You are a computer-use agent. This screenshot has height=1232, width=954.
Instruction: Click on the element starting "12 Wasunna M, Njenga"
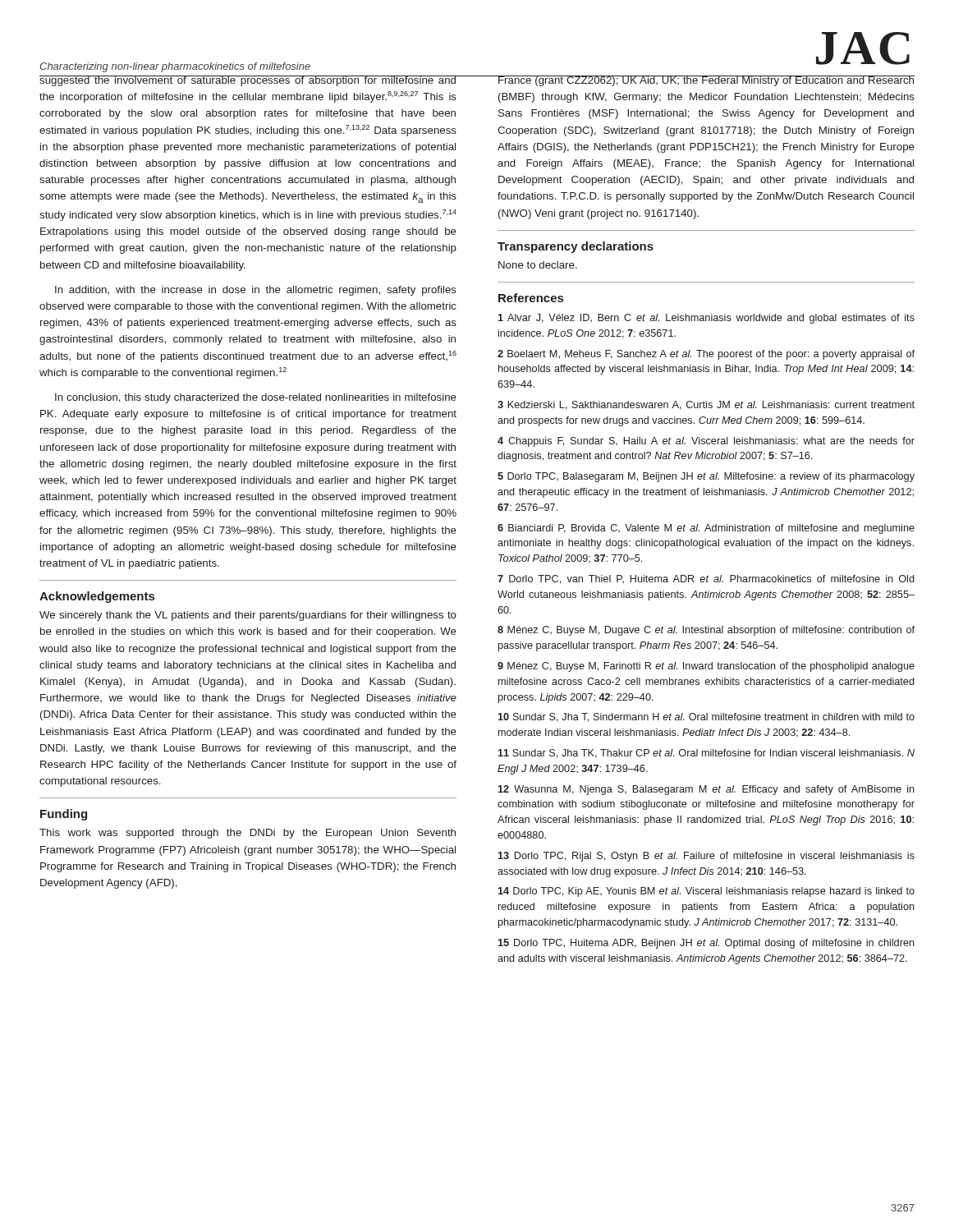coord(706,812)
